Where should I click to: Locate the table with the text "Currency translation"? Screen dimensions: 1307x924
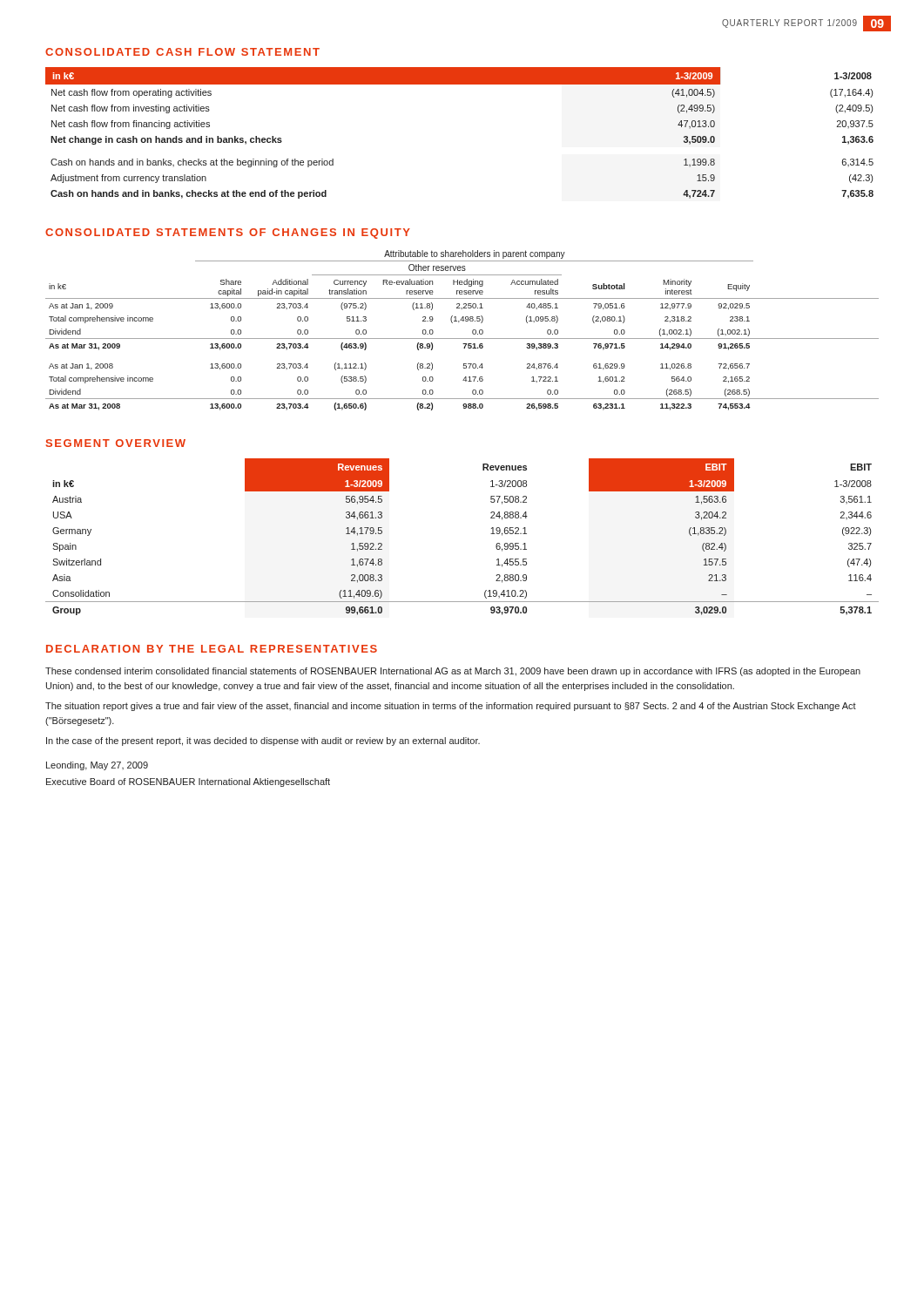(x=462, y=330)
